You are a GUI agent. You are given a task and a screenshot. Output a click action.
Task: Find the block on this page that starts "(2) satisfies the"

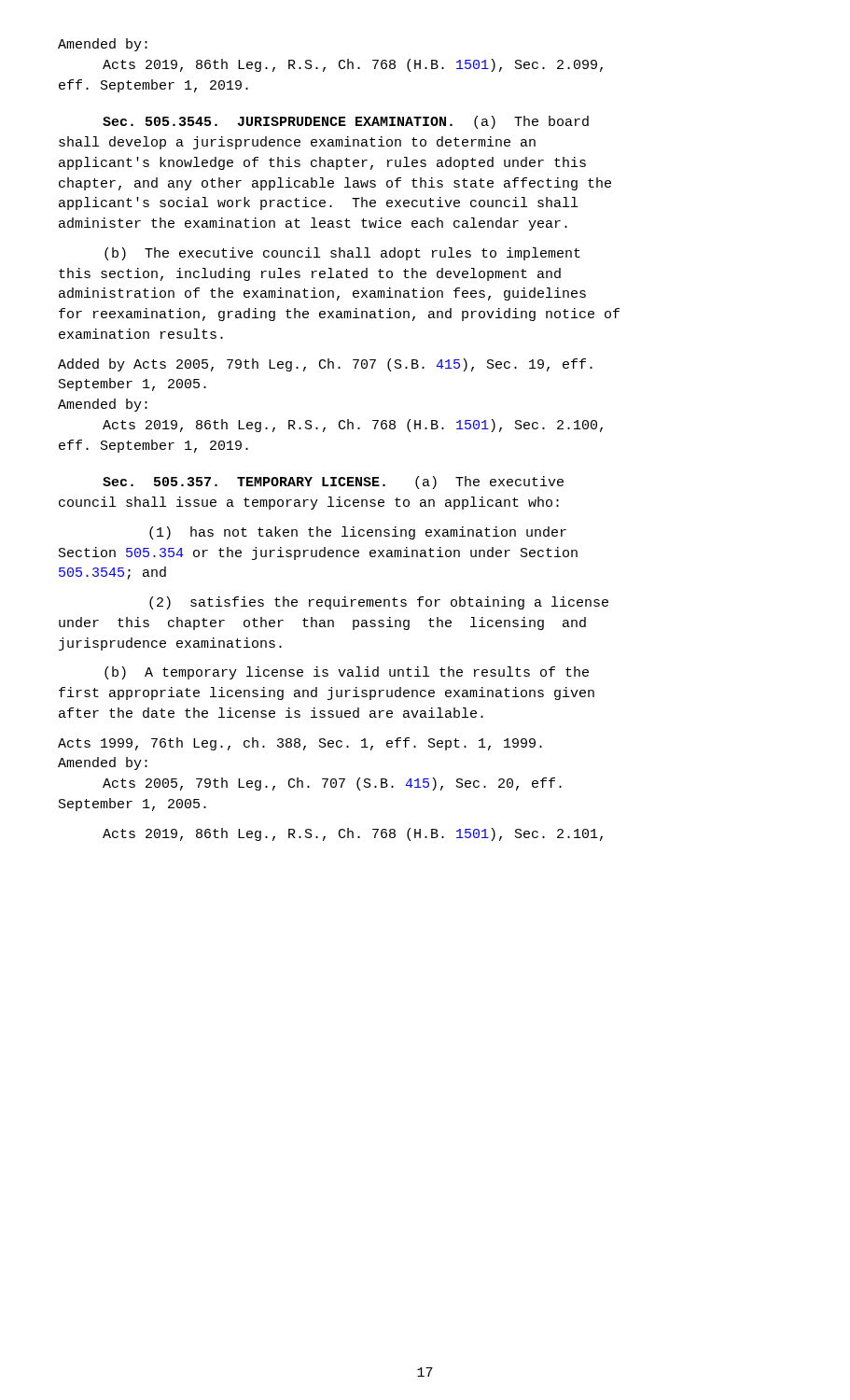[425, 624]
